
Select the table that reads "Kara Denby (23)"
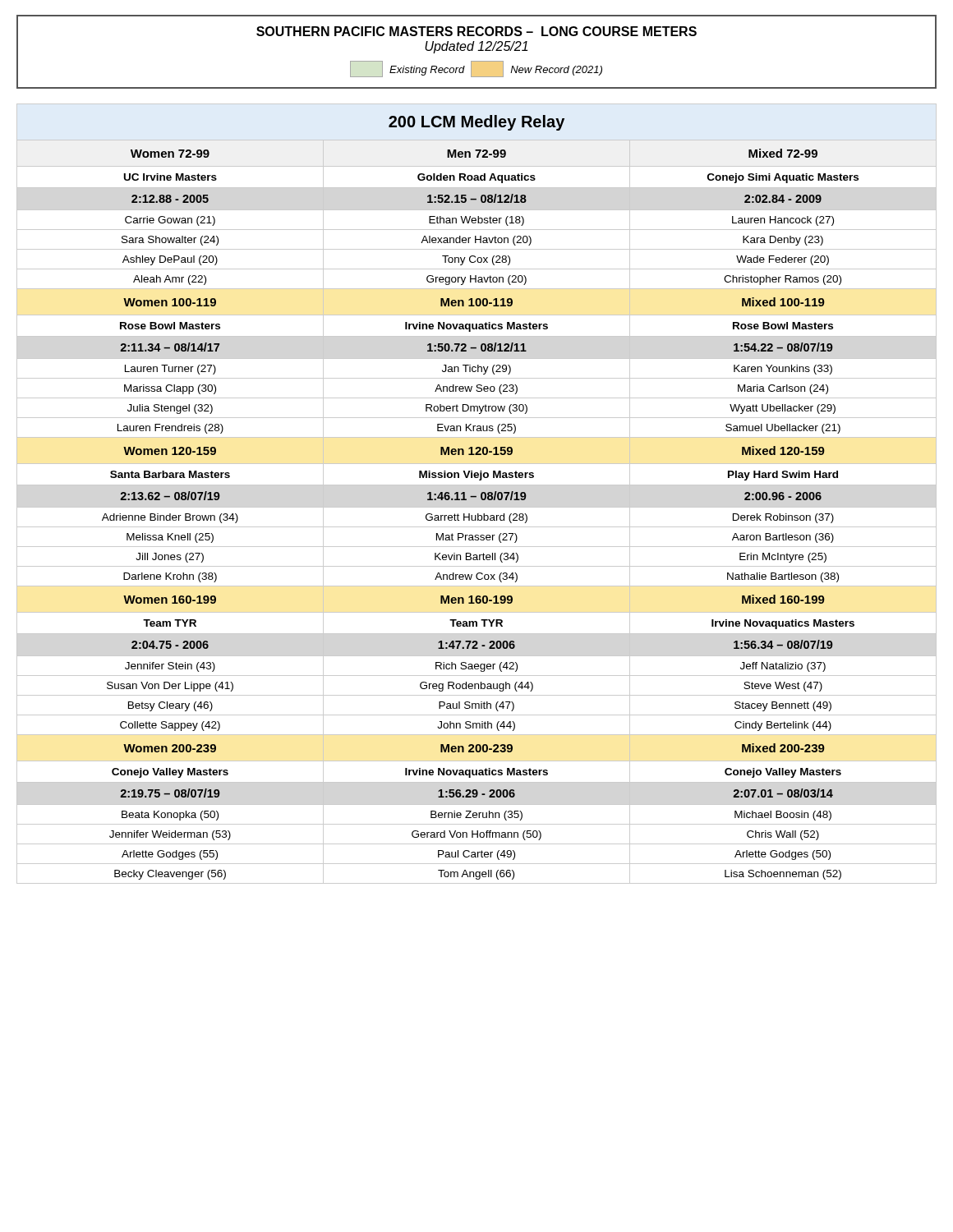[476, 494]
